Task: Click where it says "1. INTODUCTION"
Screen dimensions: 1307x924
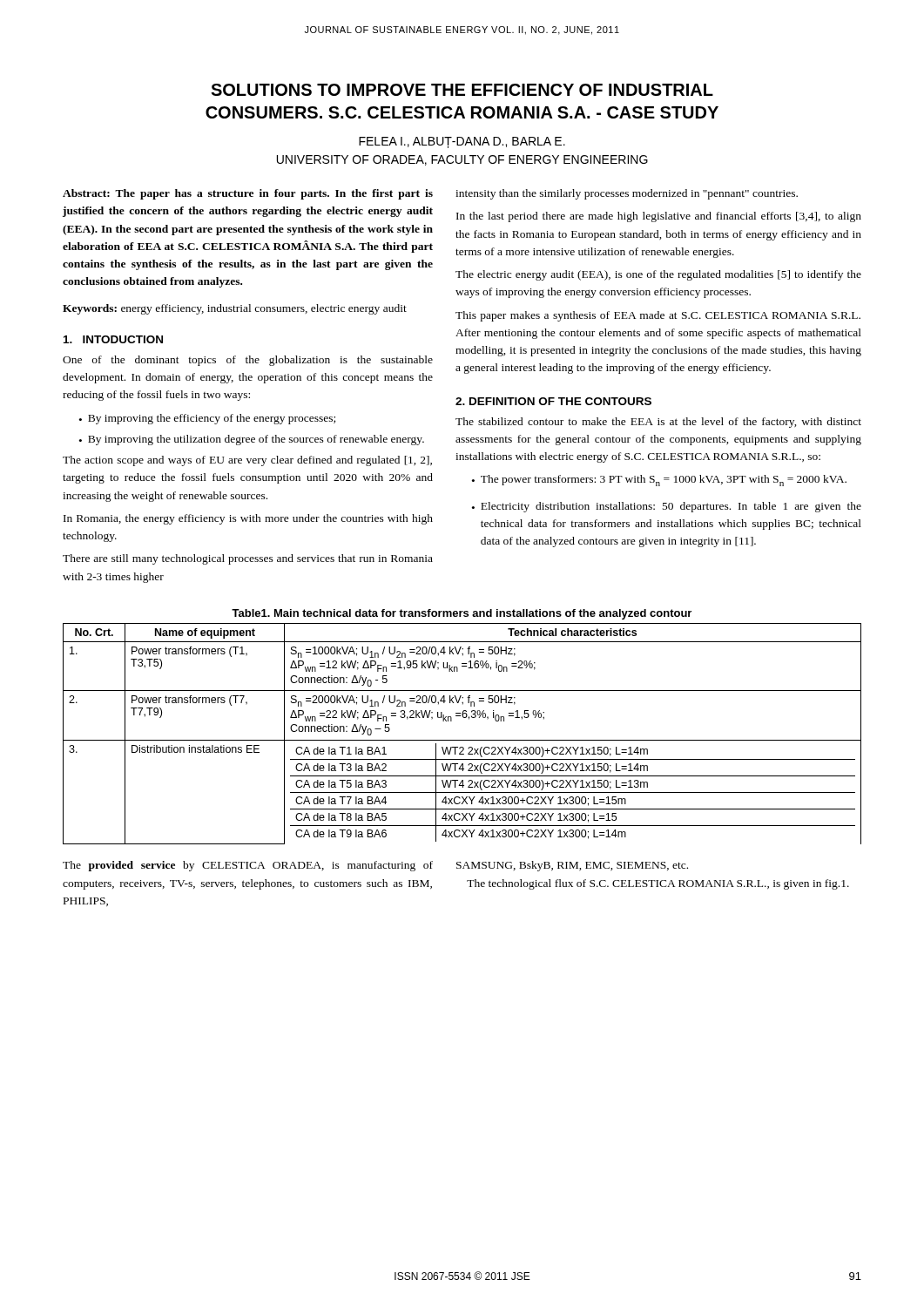Action: [113, 339]
